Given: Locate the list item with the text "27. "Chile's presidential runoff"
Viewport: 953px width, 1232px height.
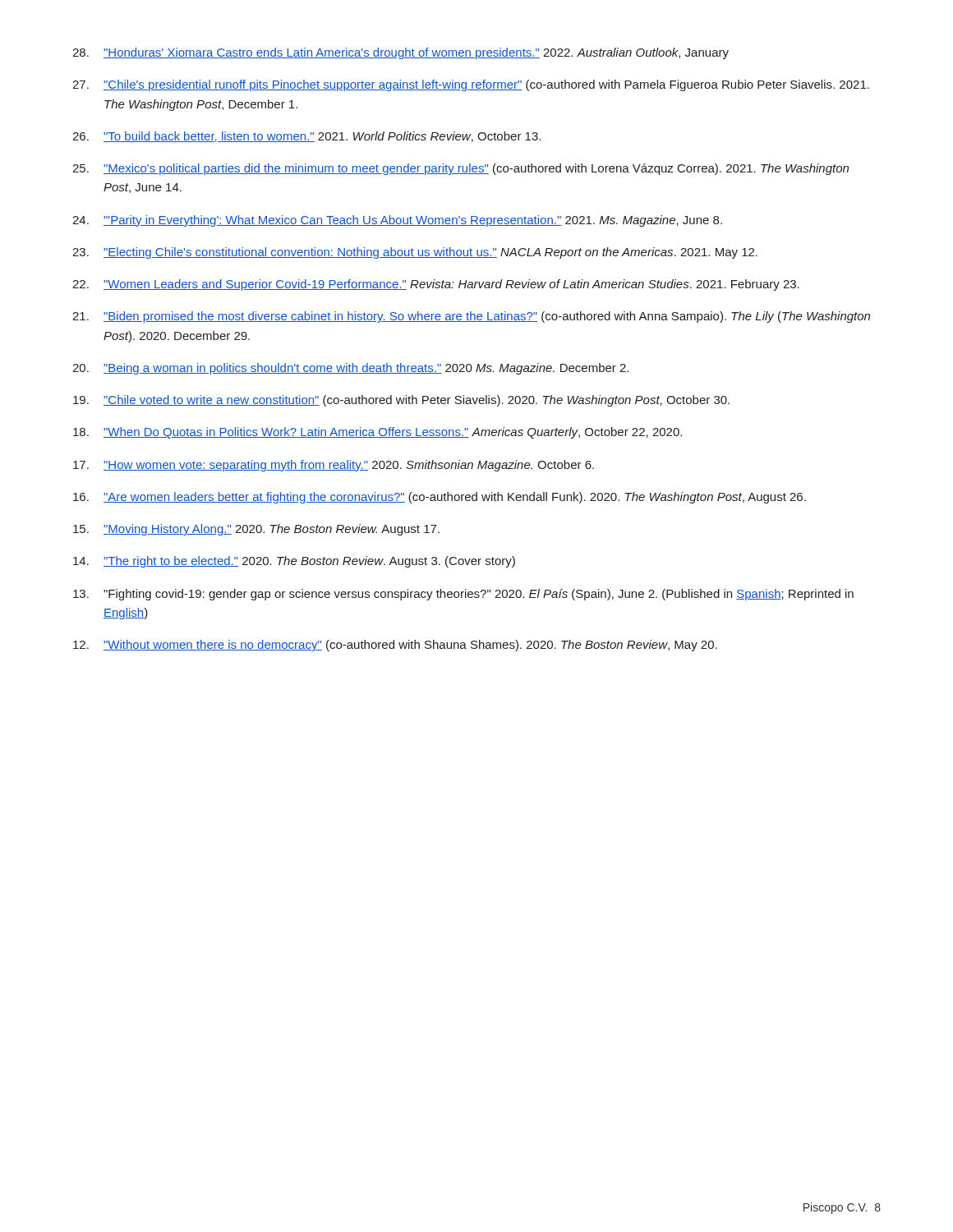Looking at the screenshot, I should pos(476,94).
